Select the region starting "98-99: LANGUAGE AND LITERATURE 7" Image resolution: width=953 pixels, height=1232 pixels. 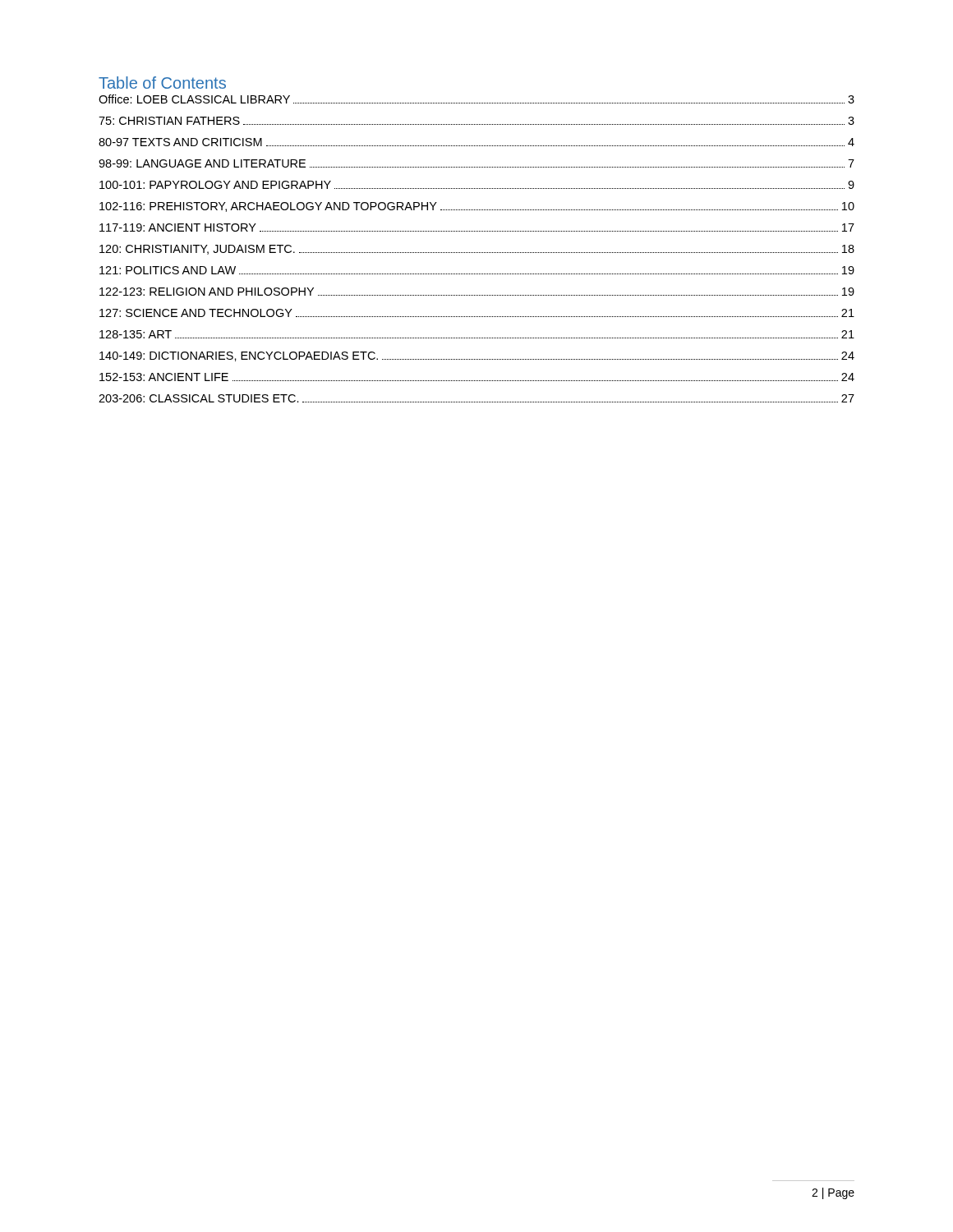pos(476,163)
